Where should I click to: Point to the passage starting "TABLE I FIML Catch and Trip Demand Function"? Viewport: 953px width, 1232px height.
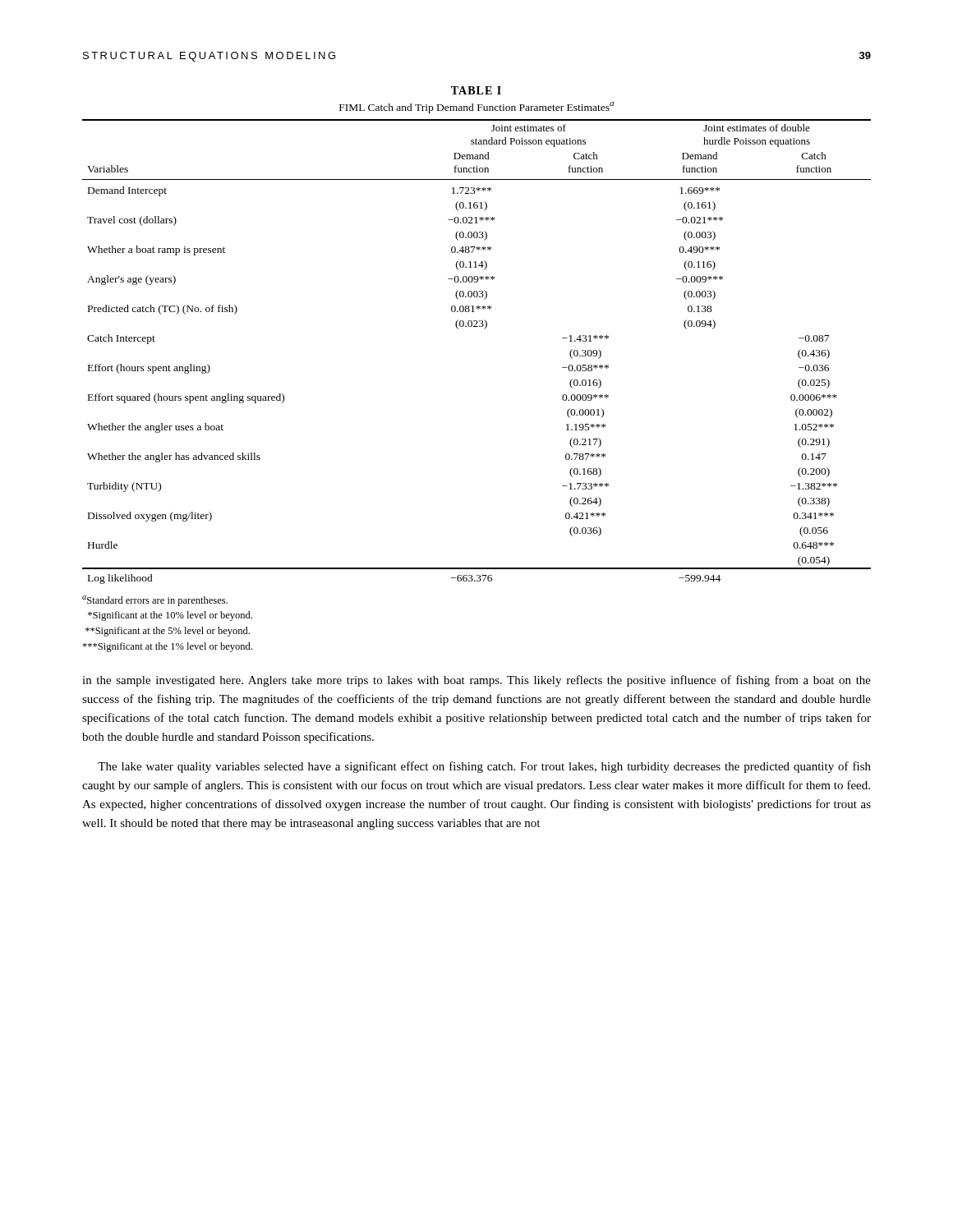click(476, 99)
